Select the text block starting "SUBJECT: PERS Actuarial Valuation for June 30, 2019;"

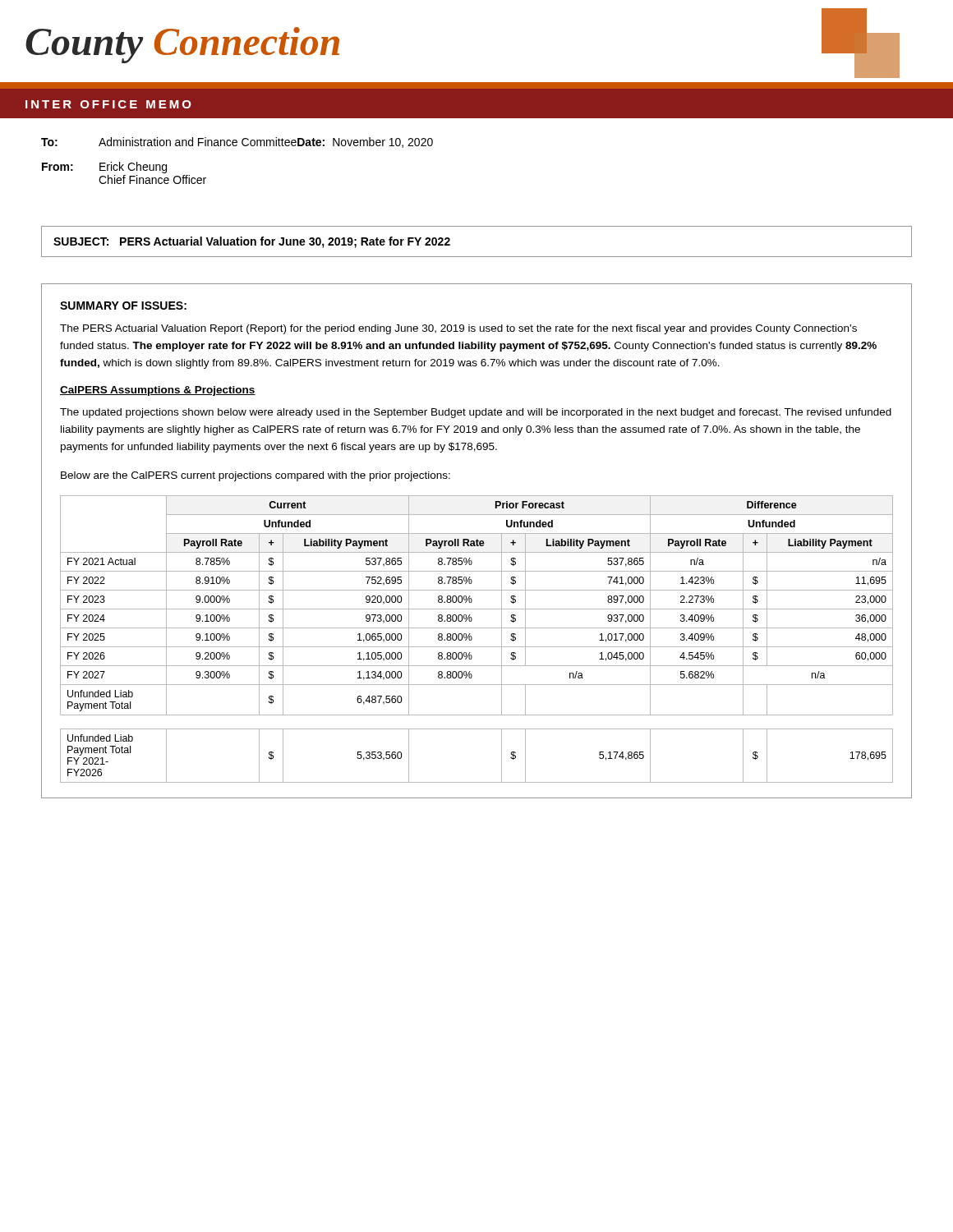tap(252, 241)
